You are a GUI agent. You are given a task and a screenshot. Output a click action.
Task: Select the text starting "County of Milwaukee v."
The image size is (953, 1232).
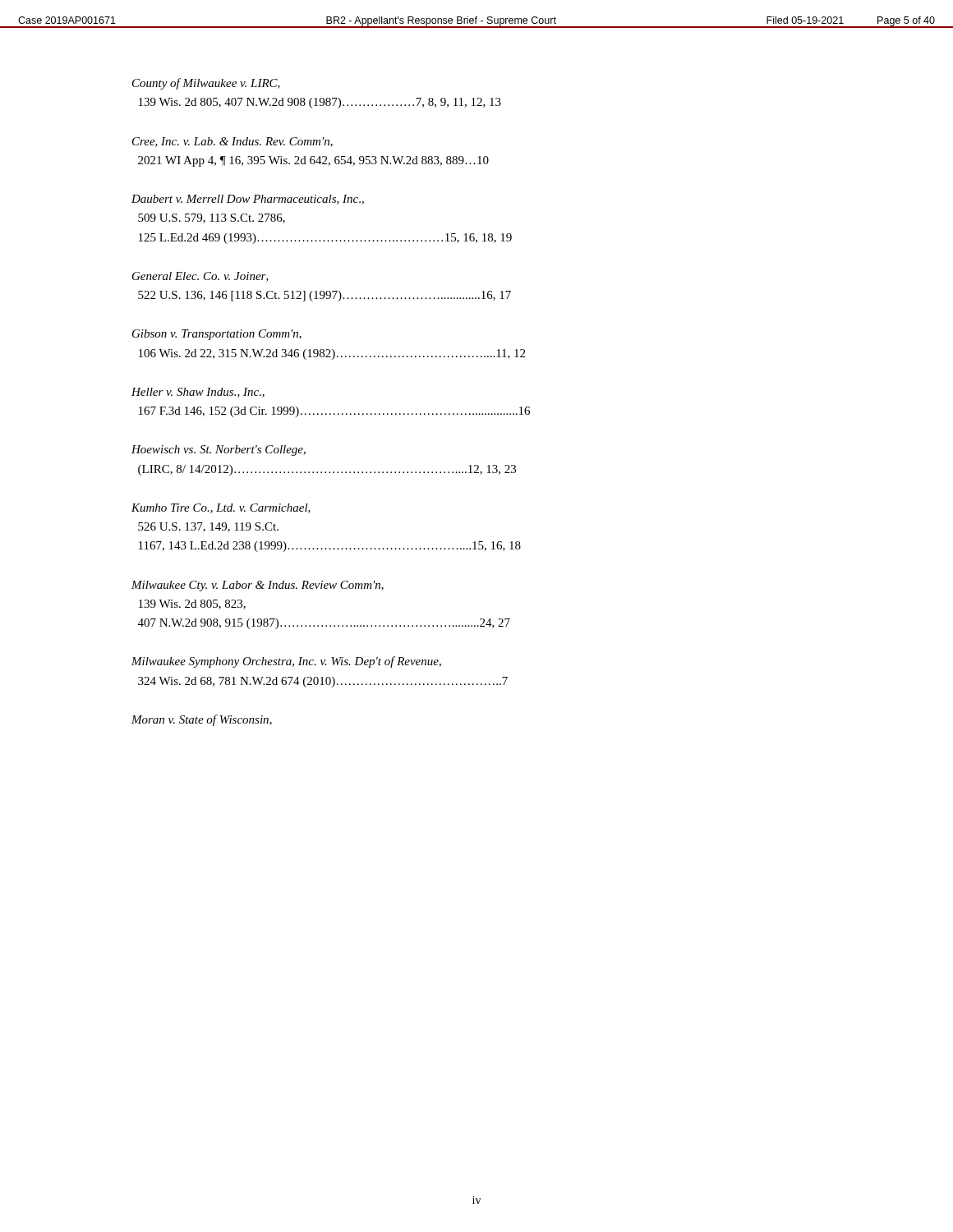[x=316, y=93]
